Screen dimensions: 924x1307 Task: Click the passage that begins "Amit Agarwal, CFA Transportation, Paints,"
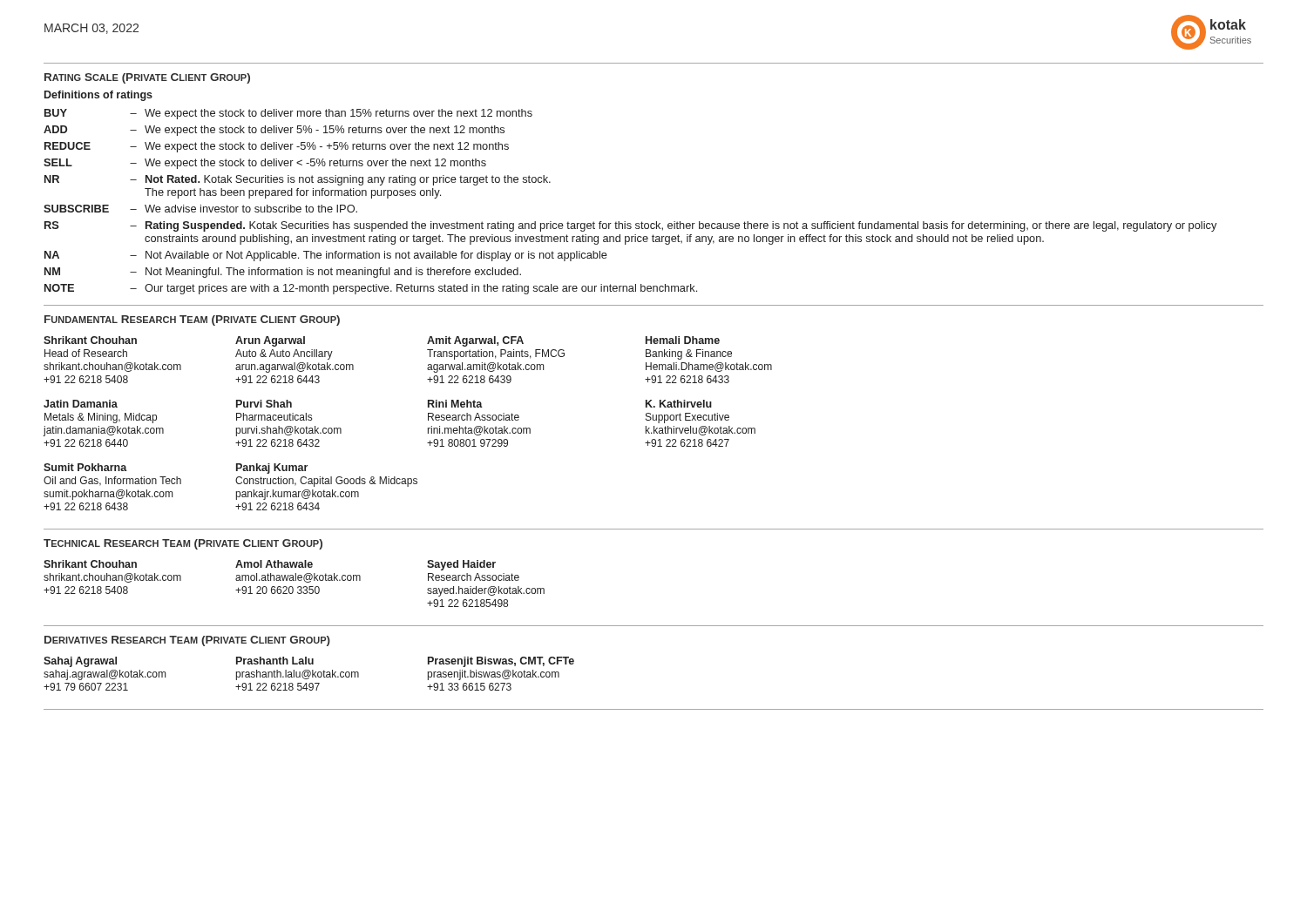click(532, 360)
